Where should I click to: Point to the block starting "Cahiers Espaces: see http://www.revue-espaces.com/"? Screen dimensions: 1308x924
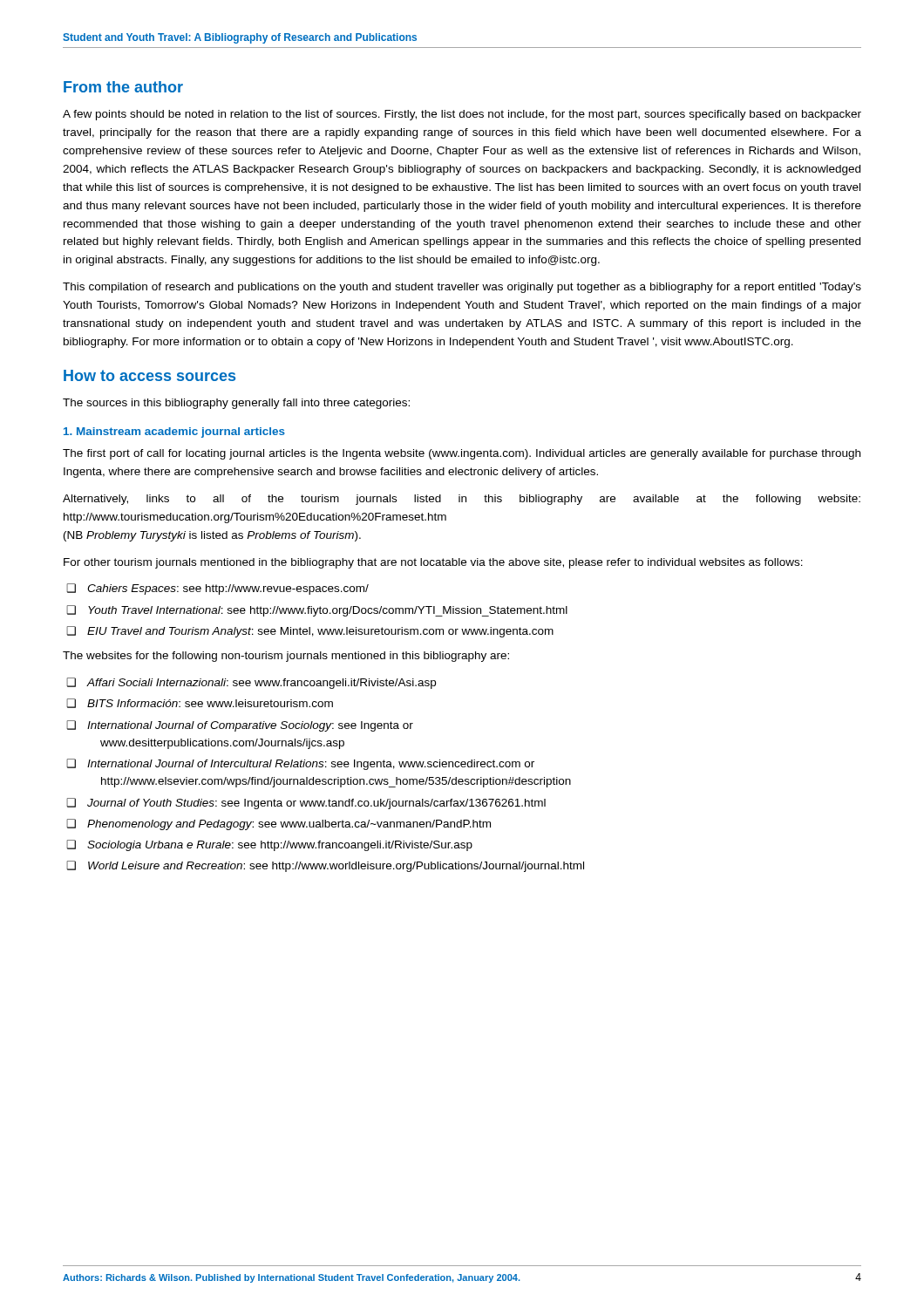pyautogui.click(x=217, y=589)
